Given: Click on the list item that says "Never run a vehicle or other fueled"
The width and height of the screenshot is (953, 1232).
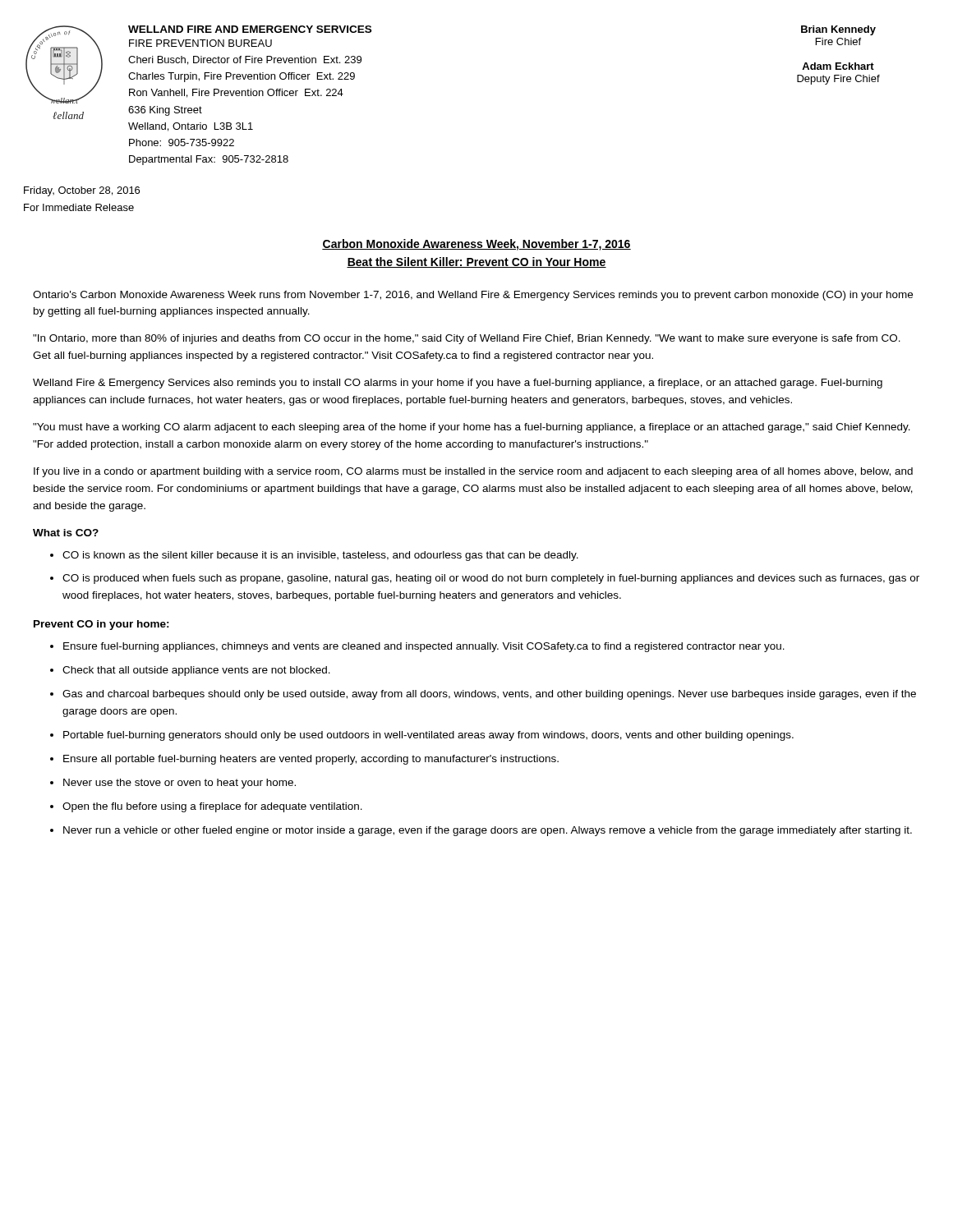Looking at the screenshot, I should click(488, 830).
